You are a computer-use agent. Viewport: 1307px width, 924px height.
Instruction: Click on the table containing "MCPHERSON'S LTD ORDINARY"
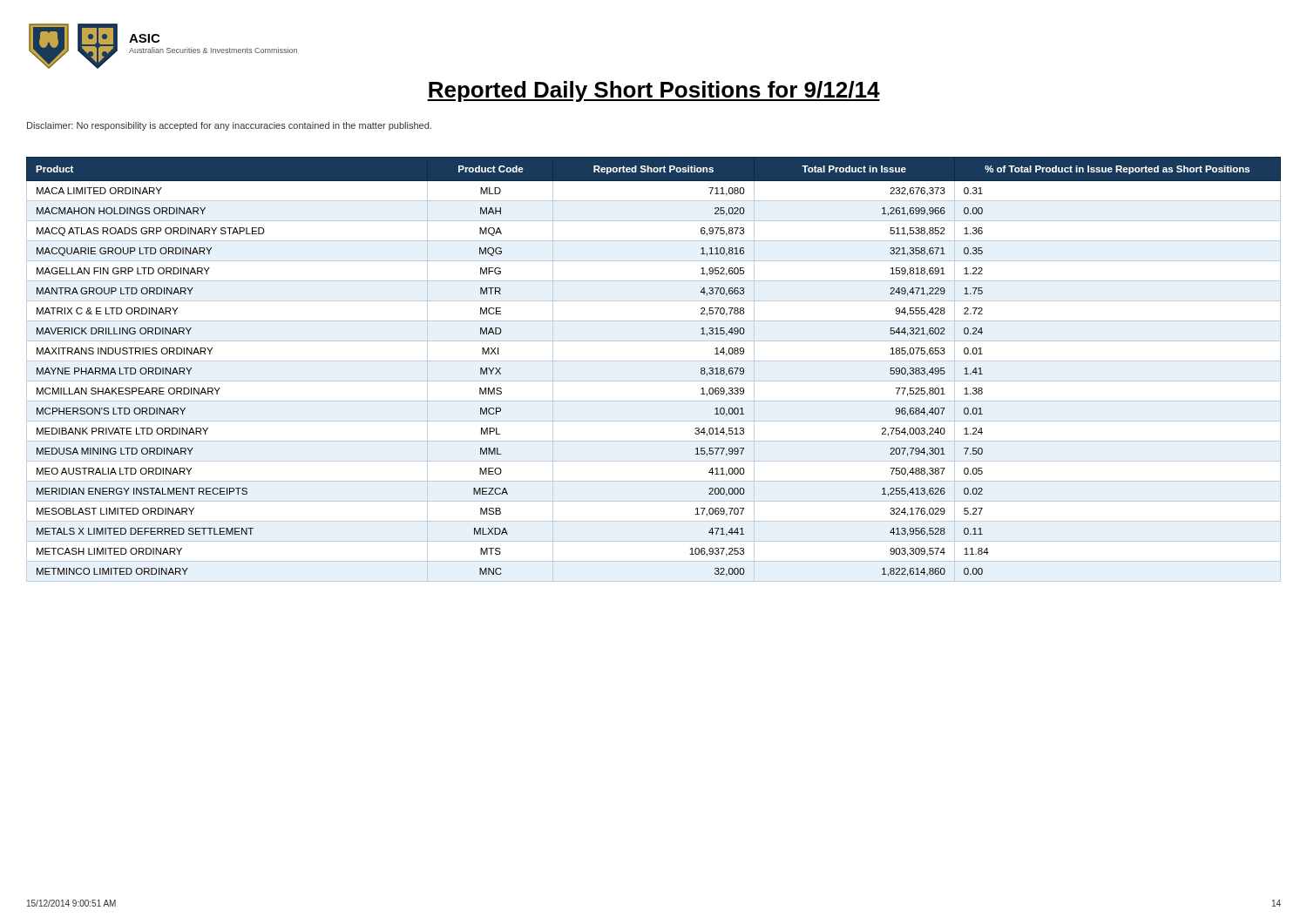point(654,369)
